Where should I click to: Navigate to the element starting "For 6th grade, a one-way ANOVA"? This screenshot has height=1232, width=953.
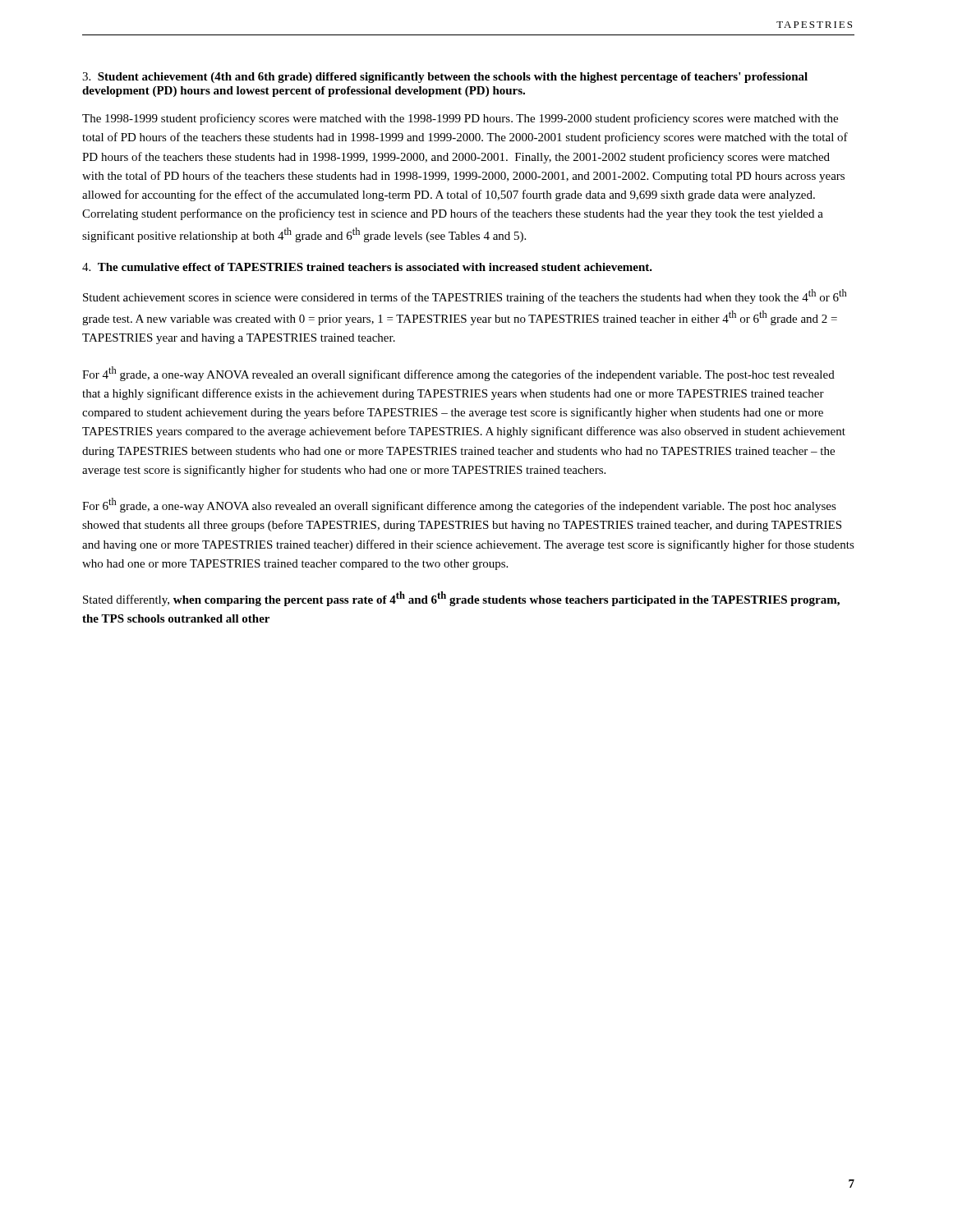point(468,534)
